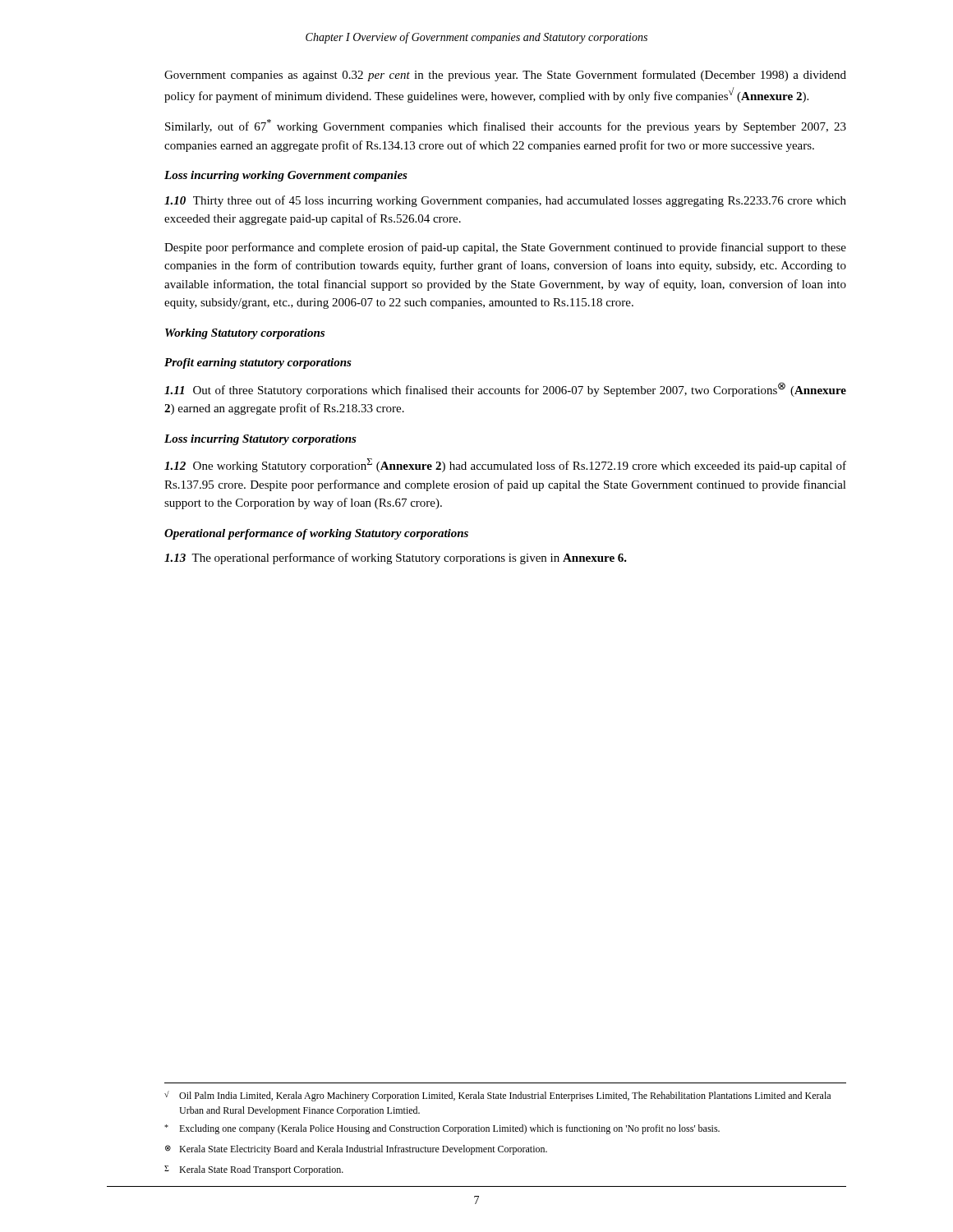Where does it say "Working Statutory corporations"?
953x1232 pixels.
coord(245,334)
